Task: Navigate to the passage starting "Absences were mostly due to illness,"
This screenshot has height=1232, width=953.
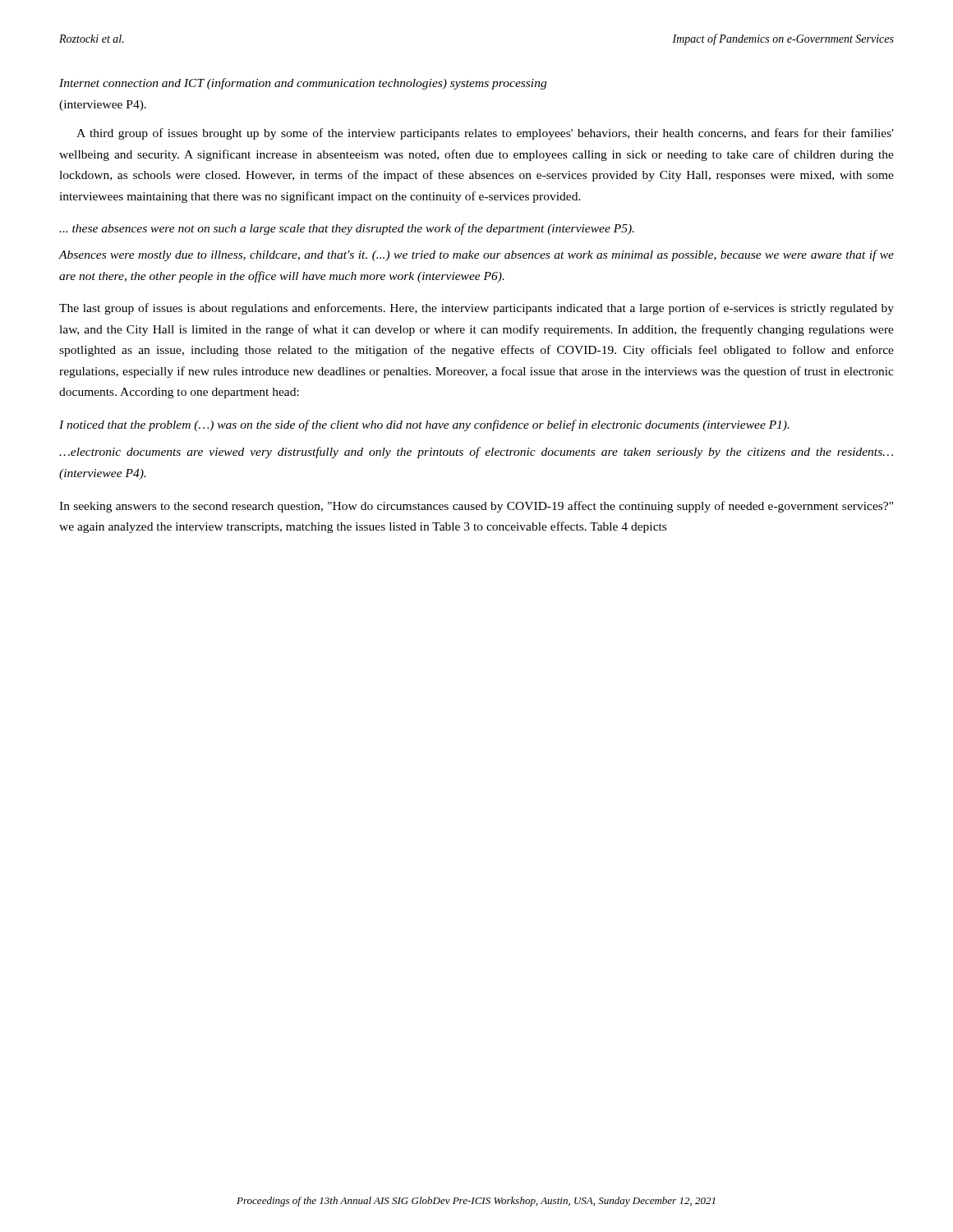Action: pos(476,265)
